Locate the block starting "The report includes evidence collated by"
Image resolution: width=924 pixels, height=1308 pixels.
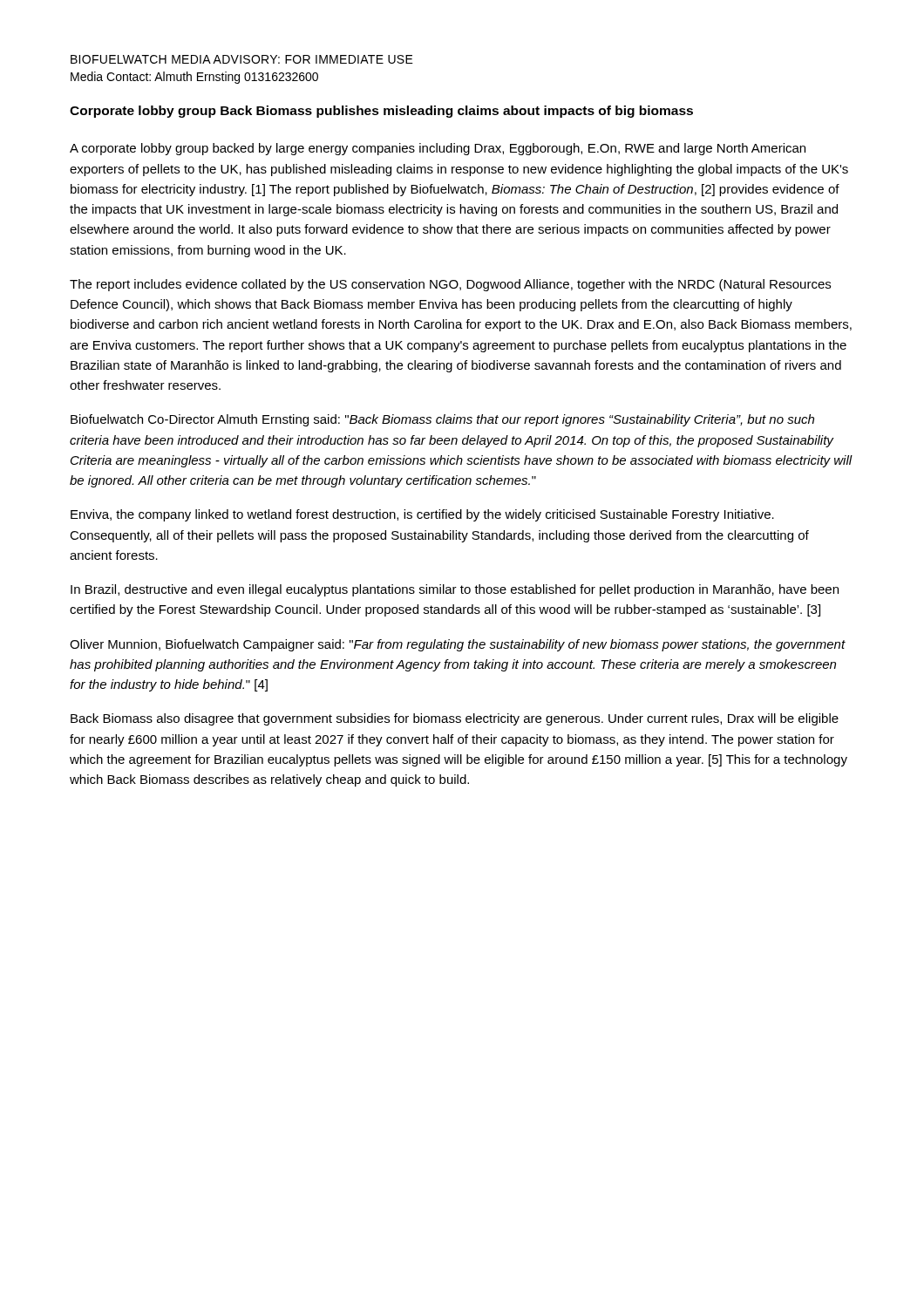click(461, 334)
